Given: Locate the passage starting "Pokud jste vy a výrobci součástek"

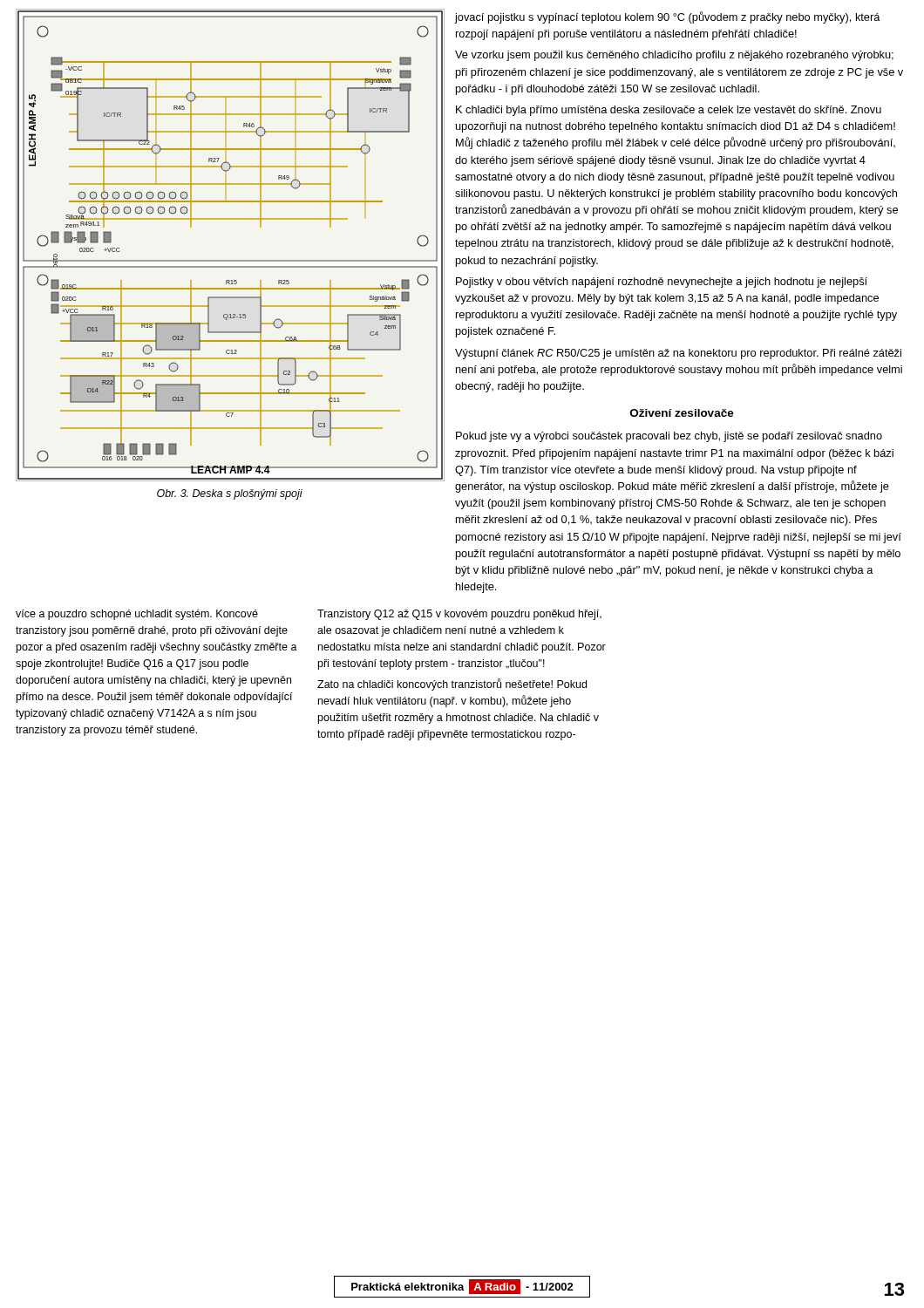Looking at the screenshot, I should (682, 511).
